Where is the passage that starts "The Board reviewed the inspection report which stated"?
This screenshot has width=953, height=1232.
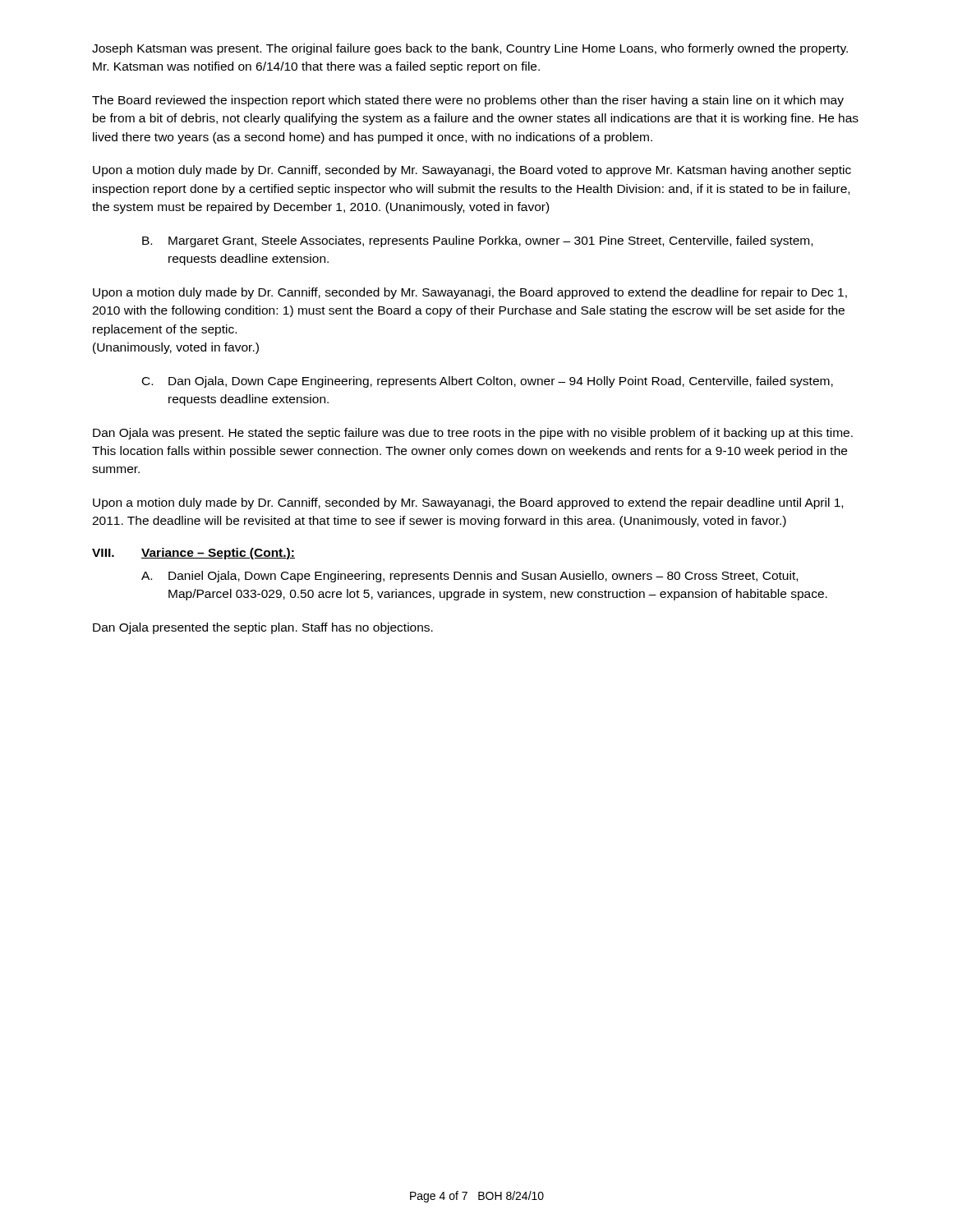(x=475, y=118)
